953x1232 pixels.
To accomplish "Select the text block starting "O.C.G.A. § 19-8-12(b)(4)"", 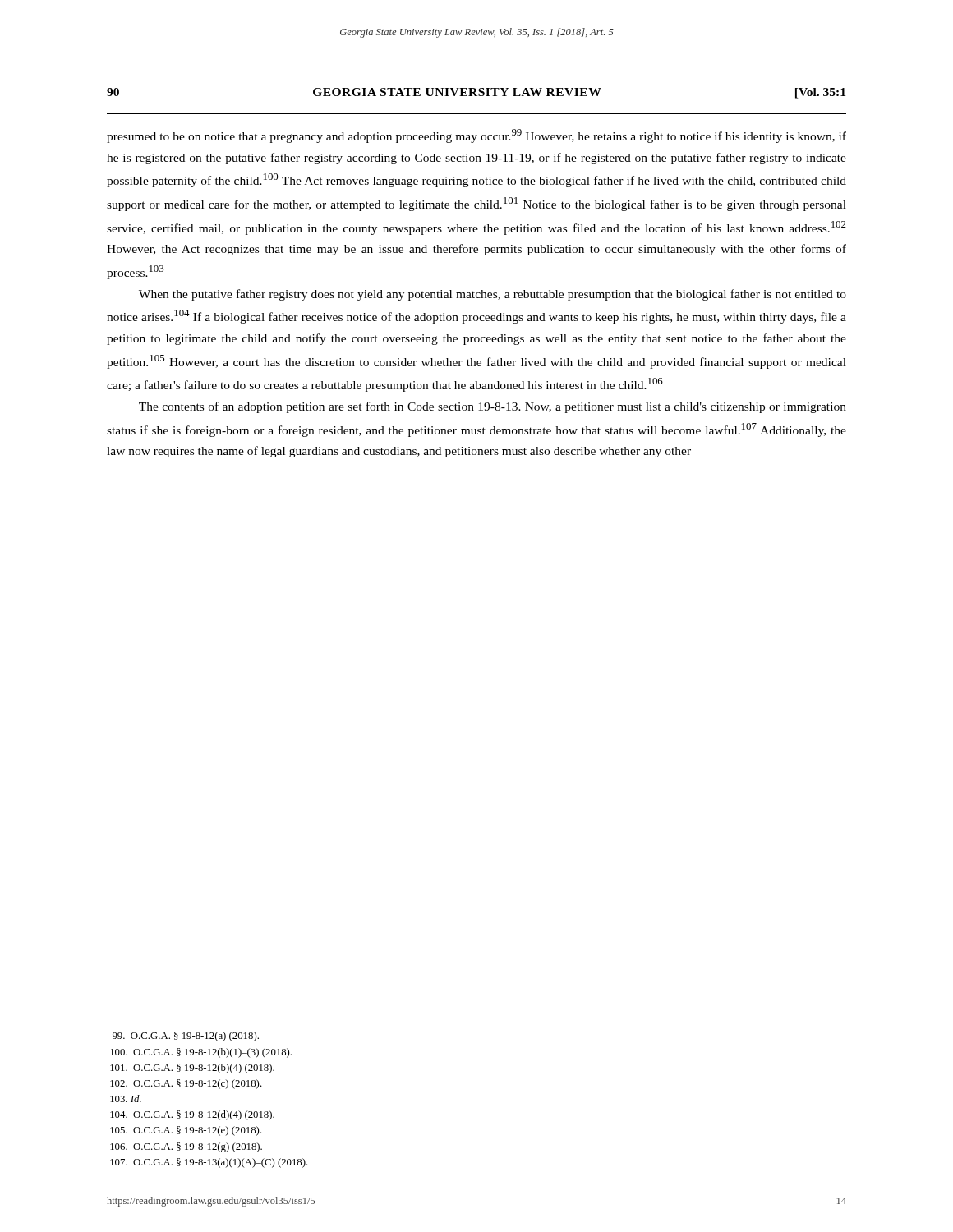I will click(191, 1067).
